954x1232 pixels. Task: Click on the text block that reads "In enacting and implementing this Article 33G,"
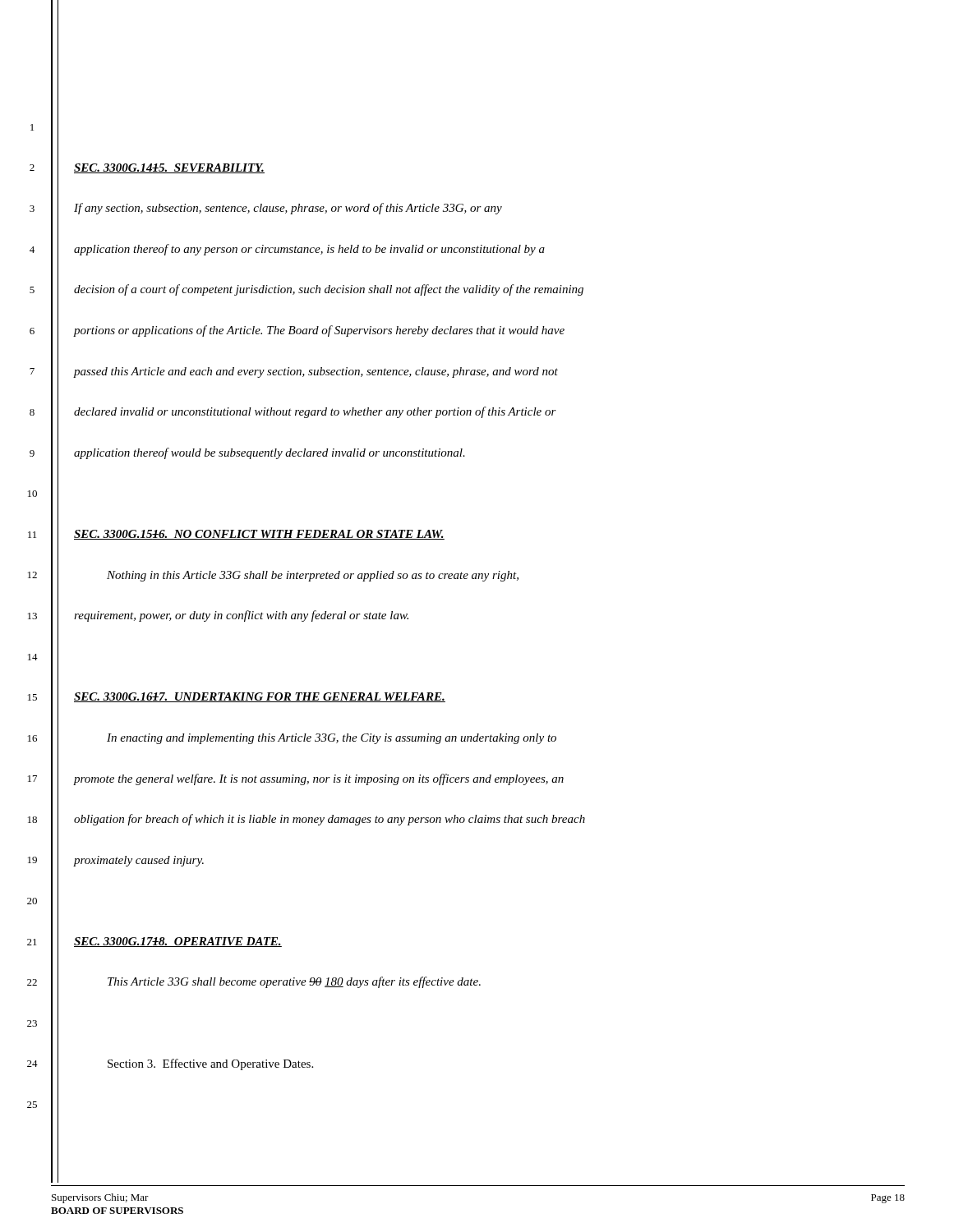pyautogui.click(x=332, y=739)
